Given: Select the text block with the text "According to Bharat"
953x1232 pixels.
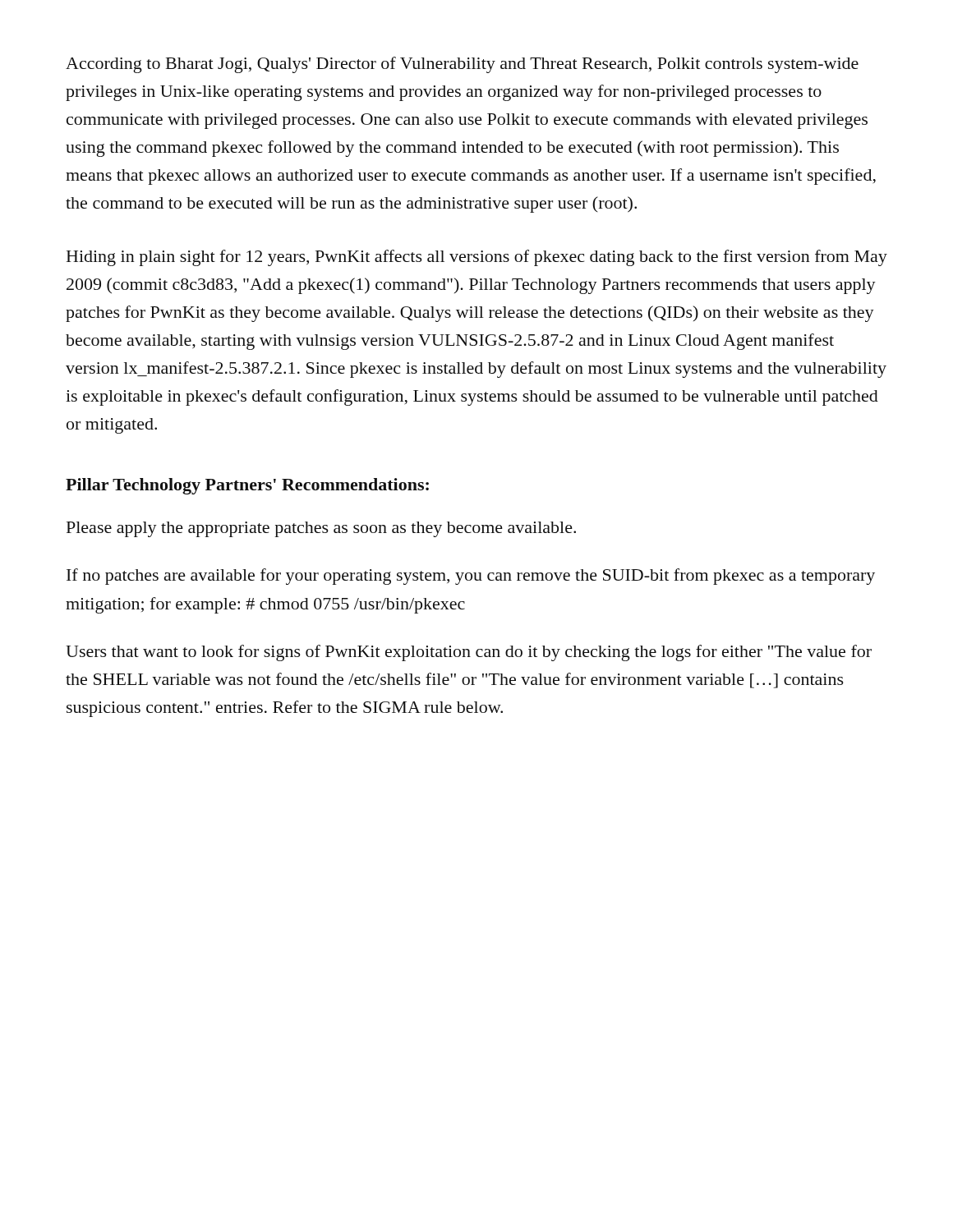Looking at the screenshot, I should point(471,133).
